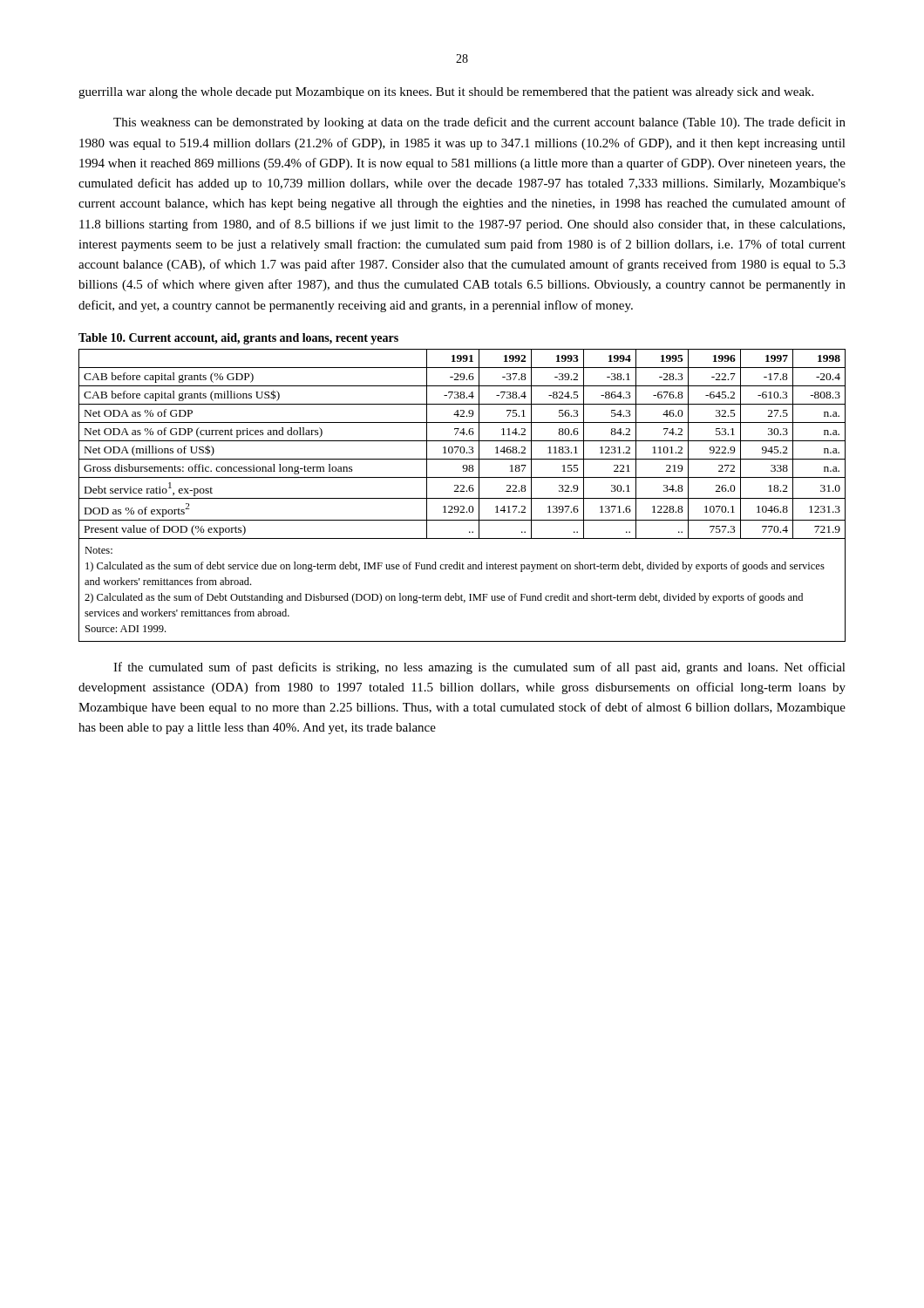
Task: Point to the block beginning "guerrilla war along"
Action: click(x=462, y=92)
